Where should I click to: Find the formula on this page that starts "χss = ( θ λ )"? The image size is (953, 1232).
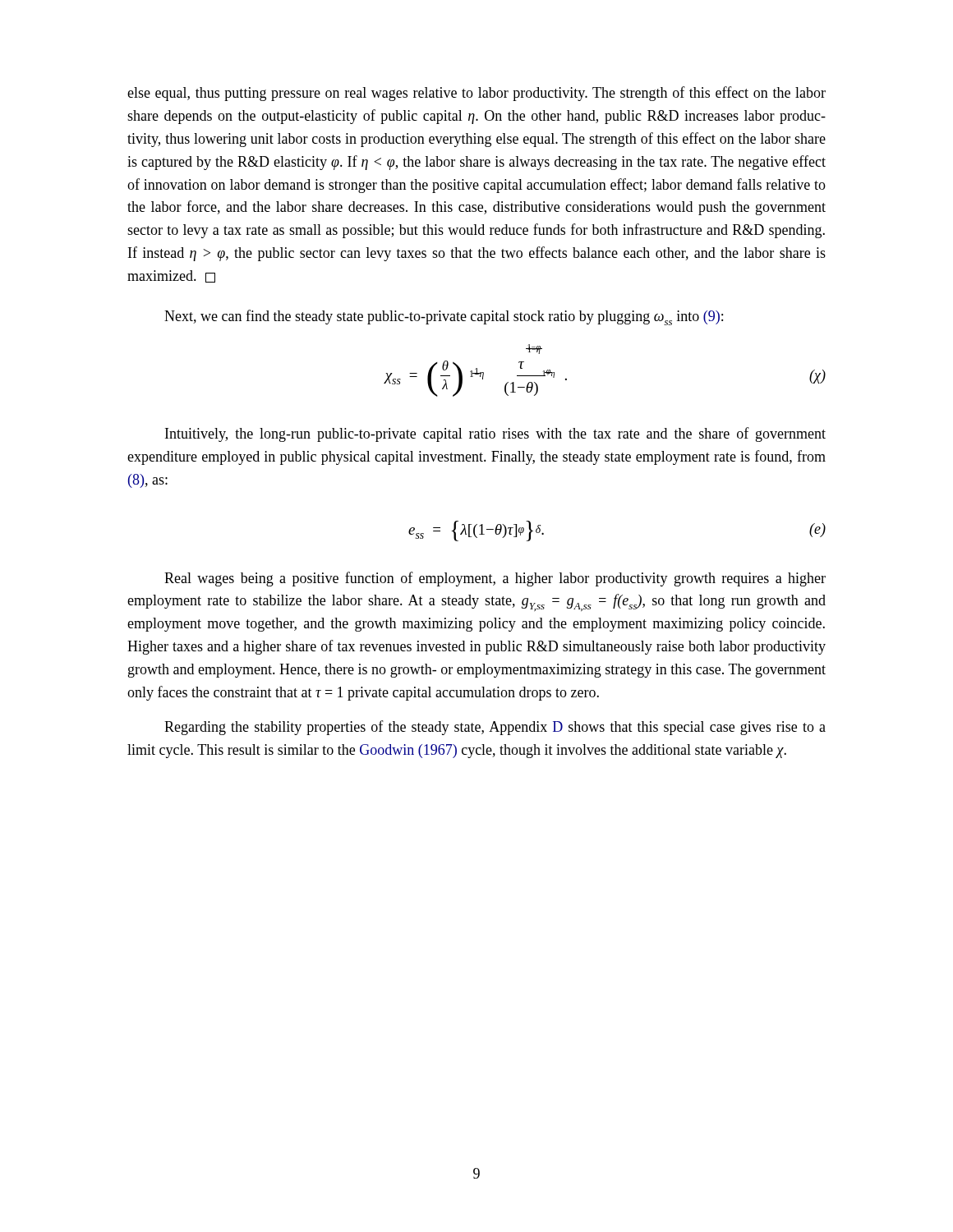[476, 376]
